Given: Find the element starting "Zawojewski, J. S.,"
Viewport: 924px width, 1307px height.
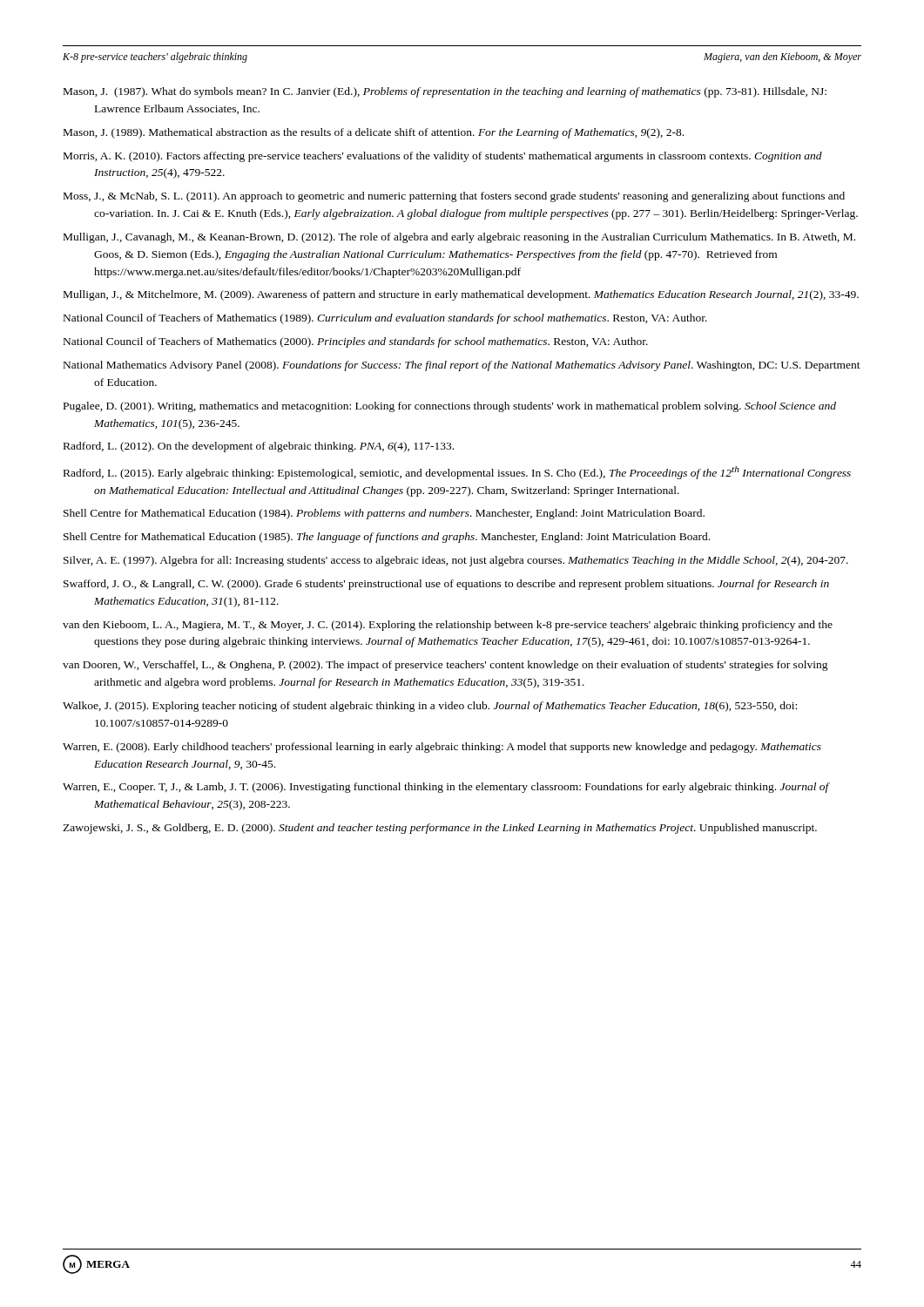Looking at the screenshot, I should point(440,827).
